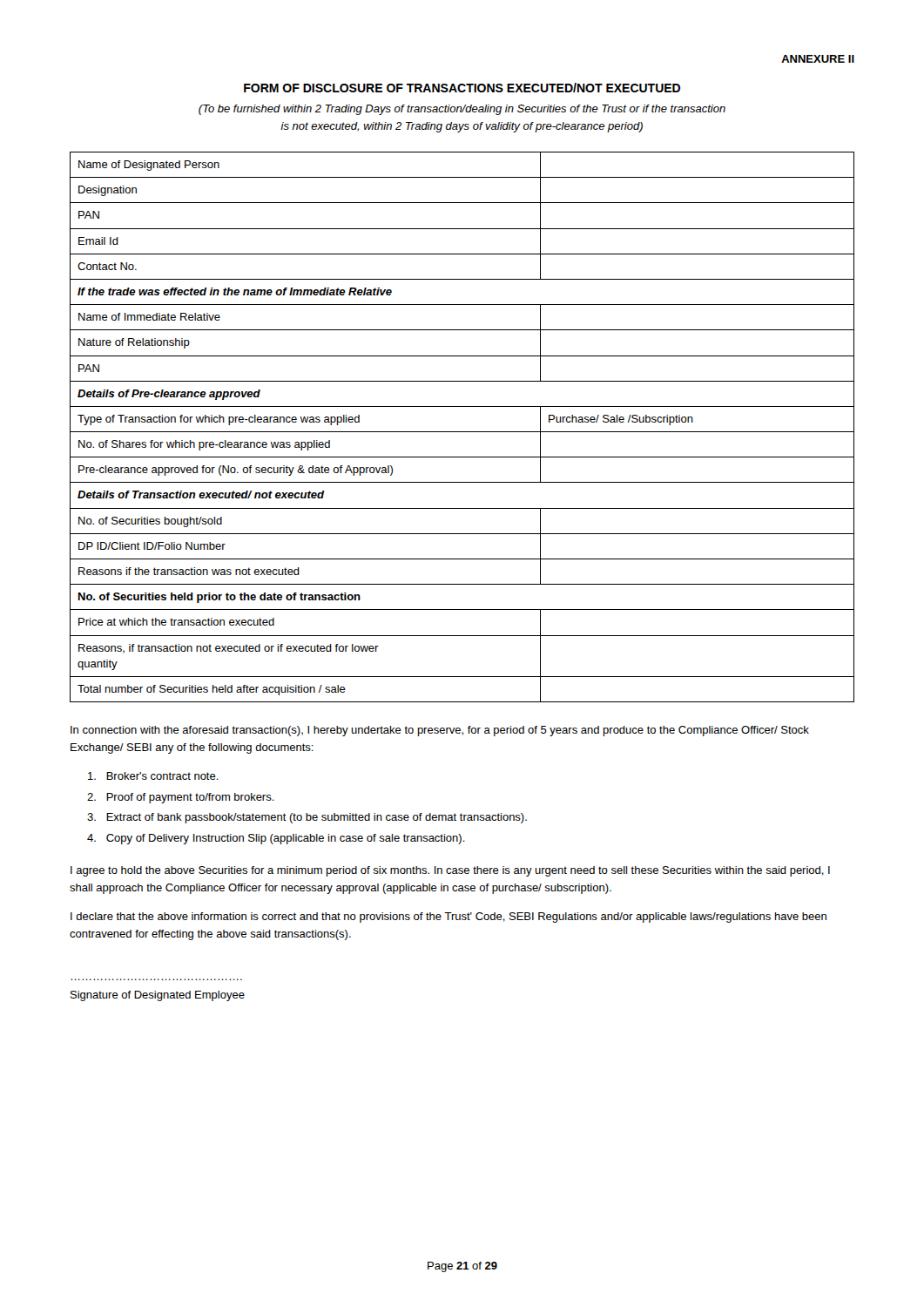Point to the block beginning "4. Copy of"
This screenshot has width=924, height=1307.
point(276,838)
